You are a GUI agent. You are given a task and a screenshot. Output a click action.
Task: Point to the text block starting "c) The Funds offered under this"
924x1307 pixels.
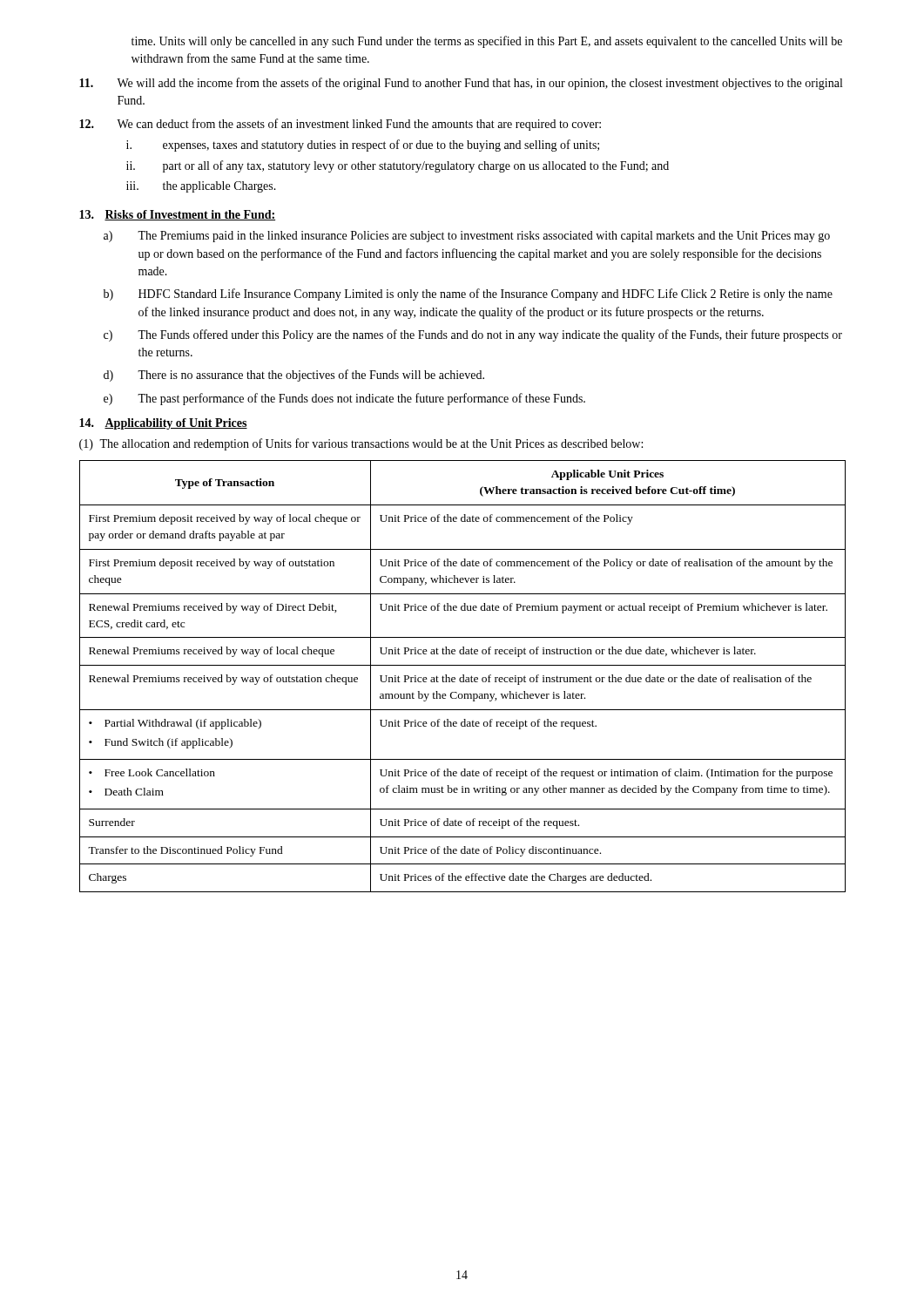click(462, 344)
